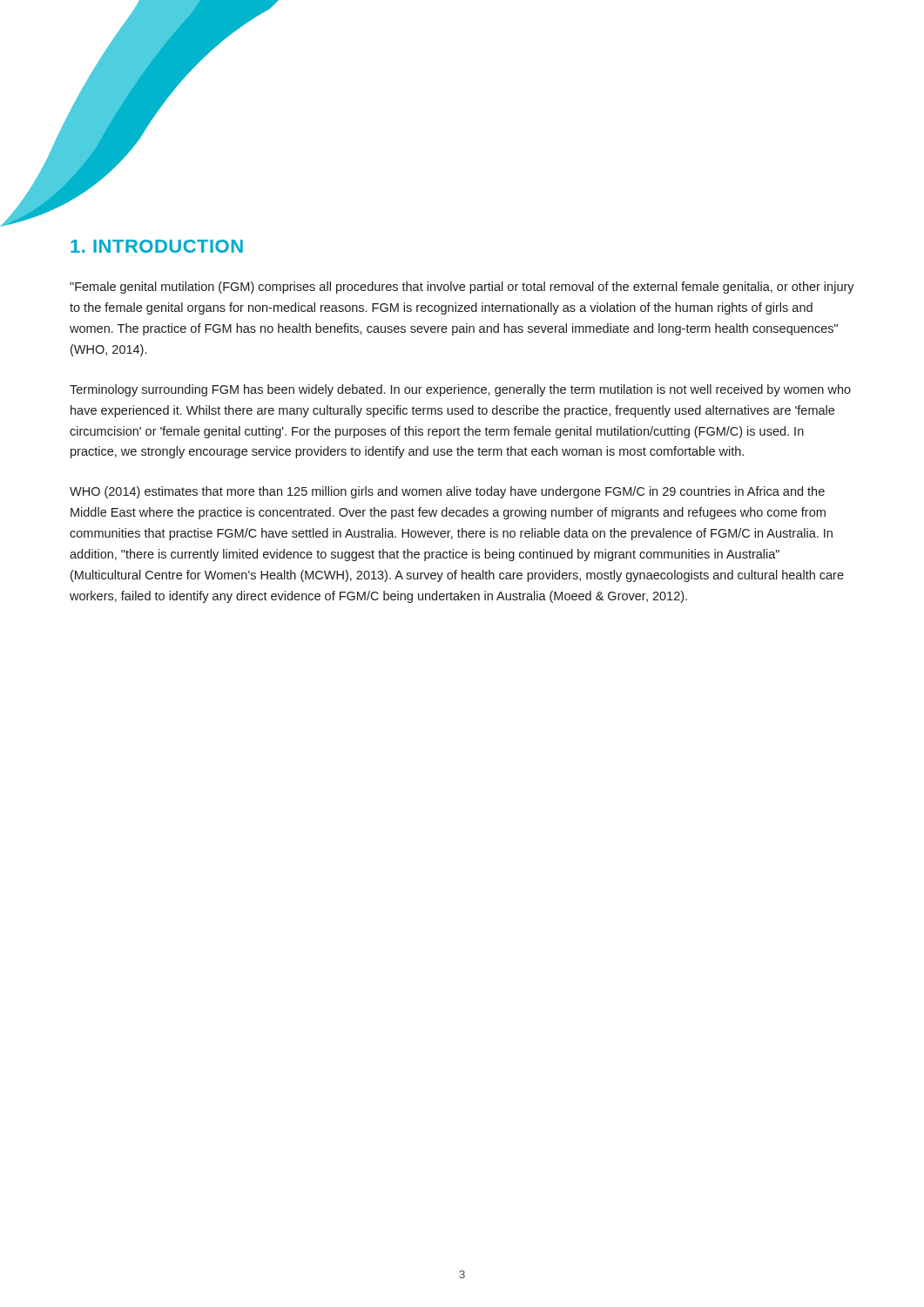Locate the text block that says "WHO (2014) estimates that more than 125"
Viewport: 924px width, 1307px height.
(x=457, y=544)
